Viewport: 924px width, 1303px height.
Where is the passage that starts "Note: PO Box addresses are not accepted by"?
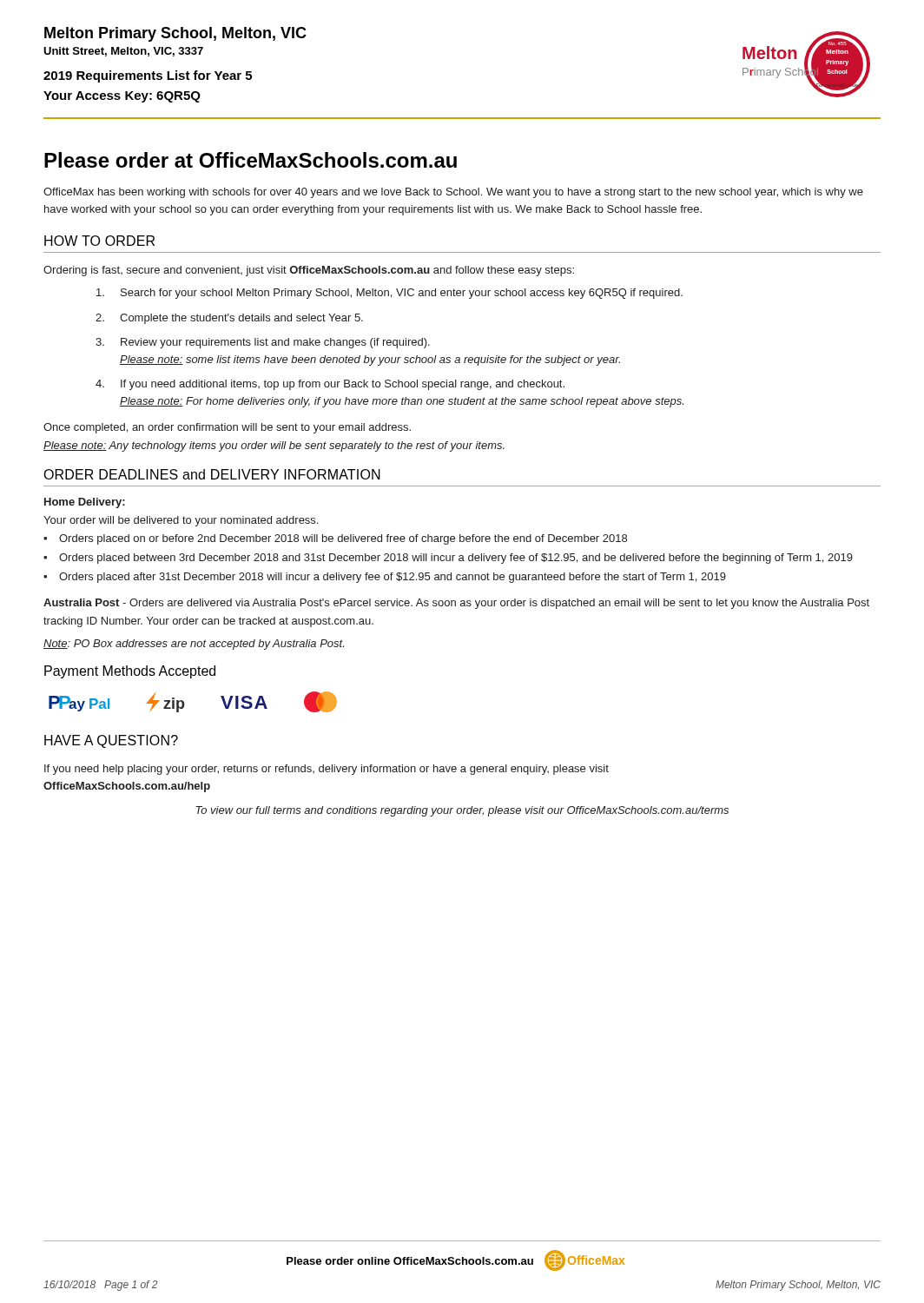tap(194, 643)
